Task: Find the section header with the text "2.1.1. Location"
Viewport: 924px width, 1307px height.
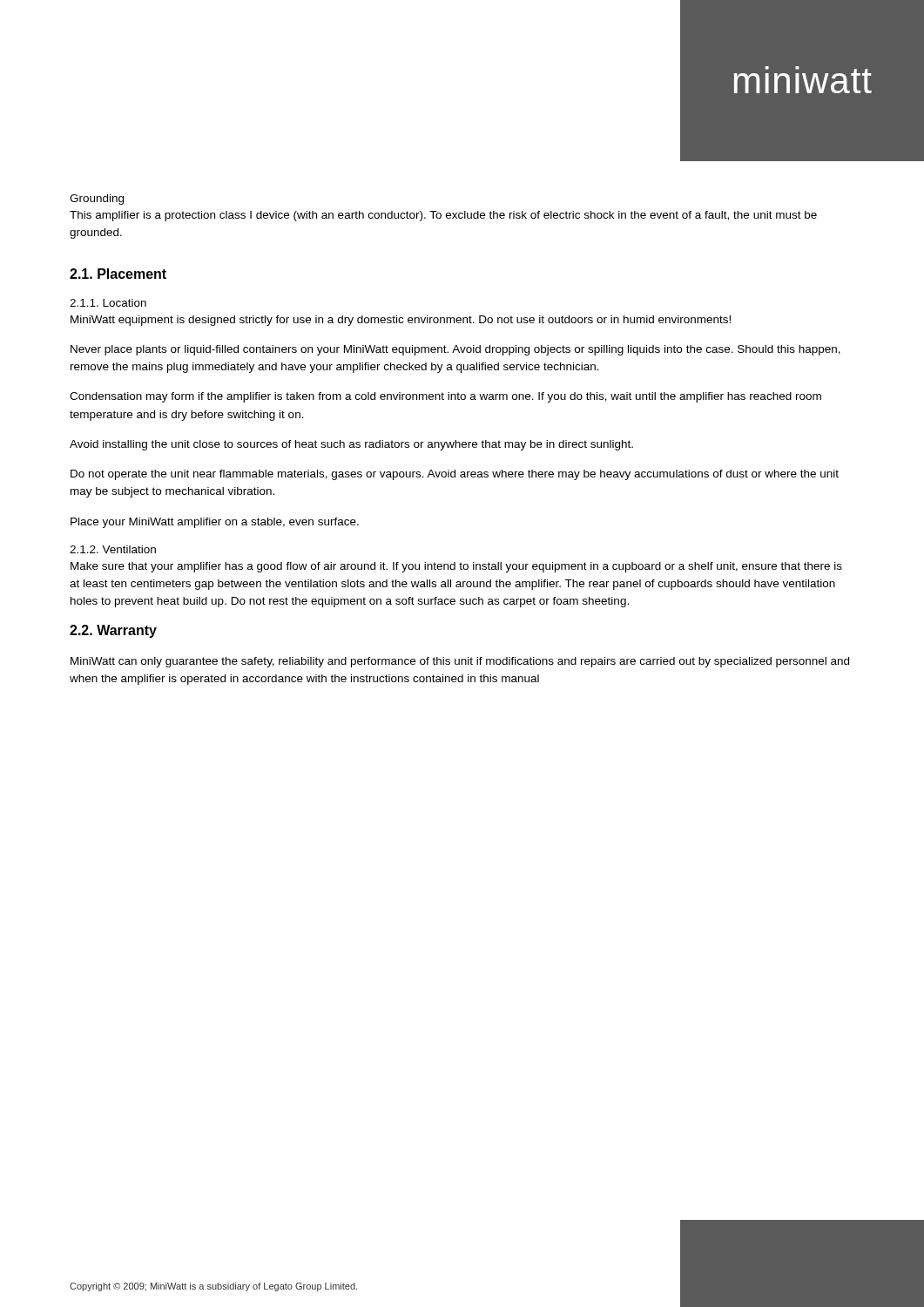Action: (x=108, y=302)
